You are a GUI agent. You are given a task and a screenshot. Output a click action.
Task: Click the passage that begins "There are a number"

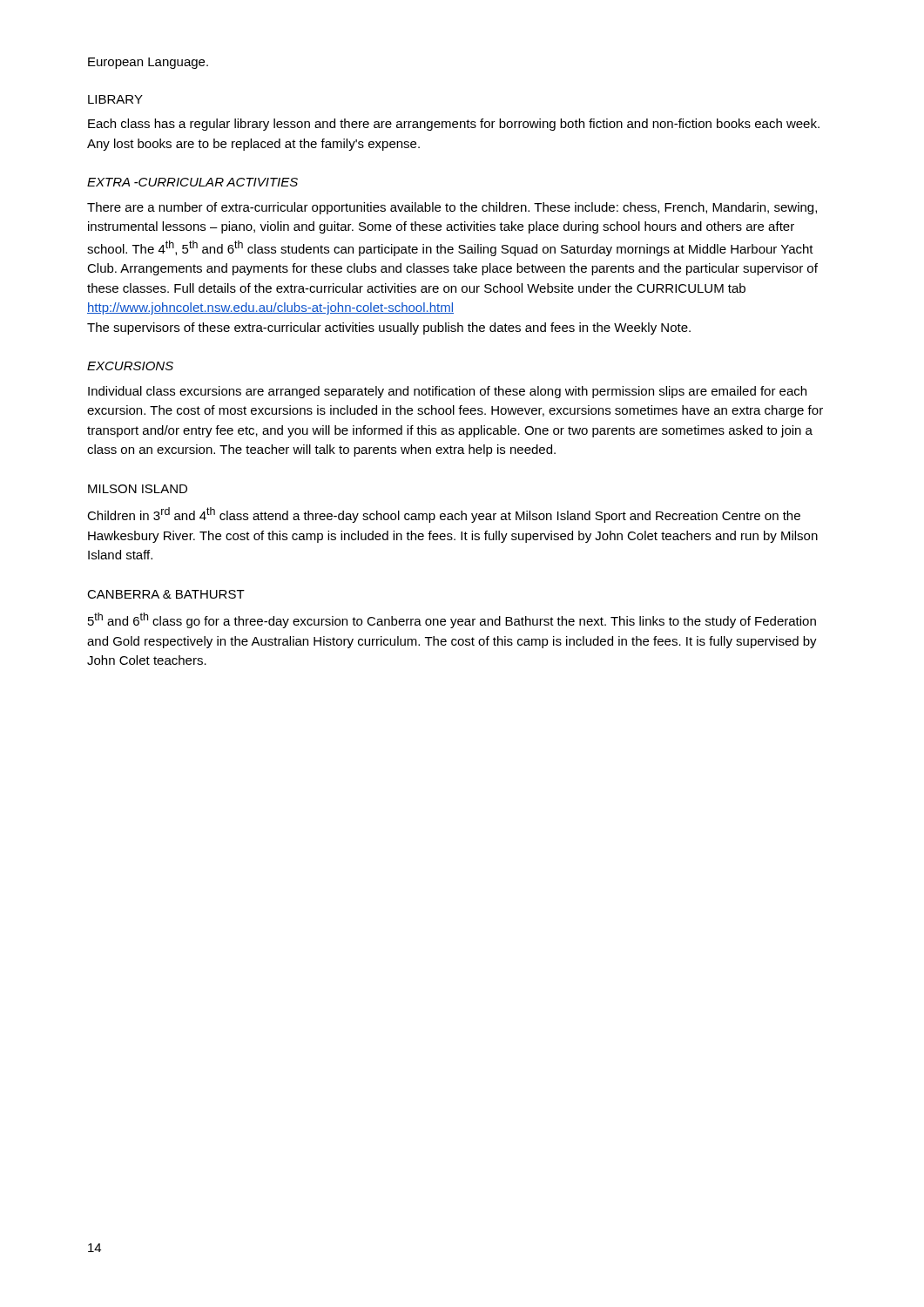(453, 267)
